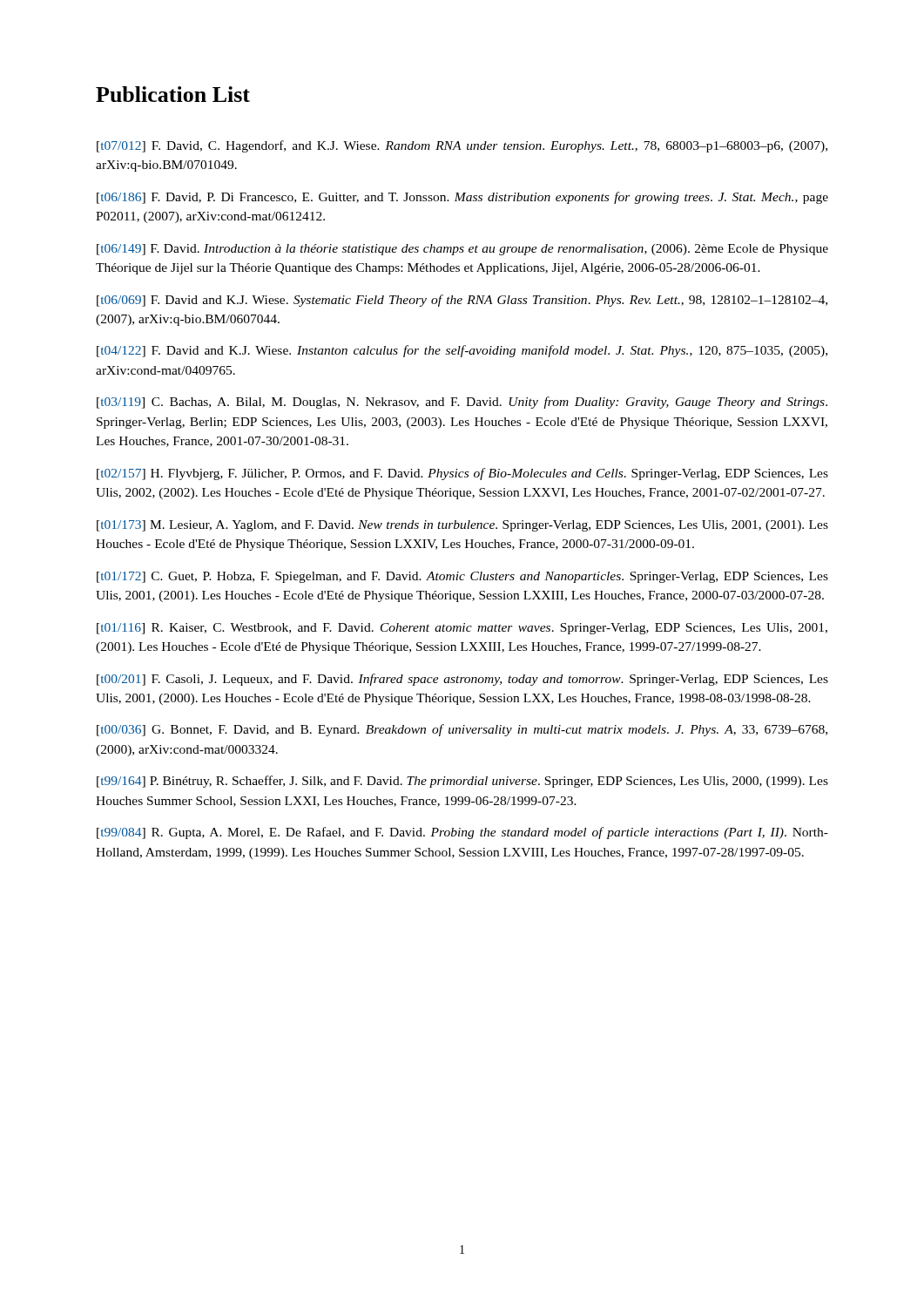Select the passage starting "[t07/012] F. David, C. Hagendorf, and K.J."

[x=462, y=155]
